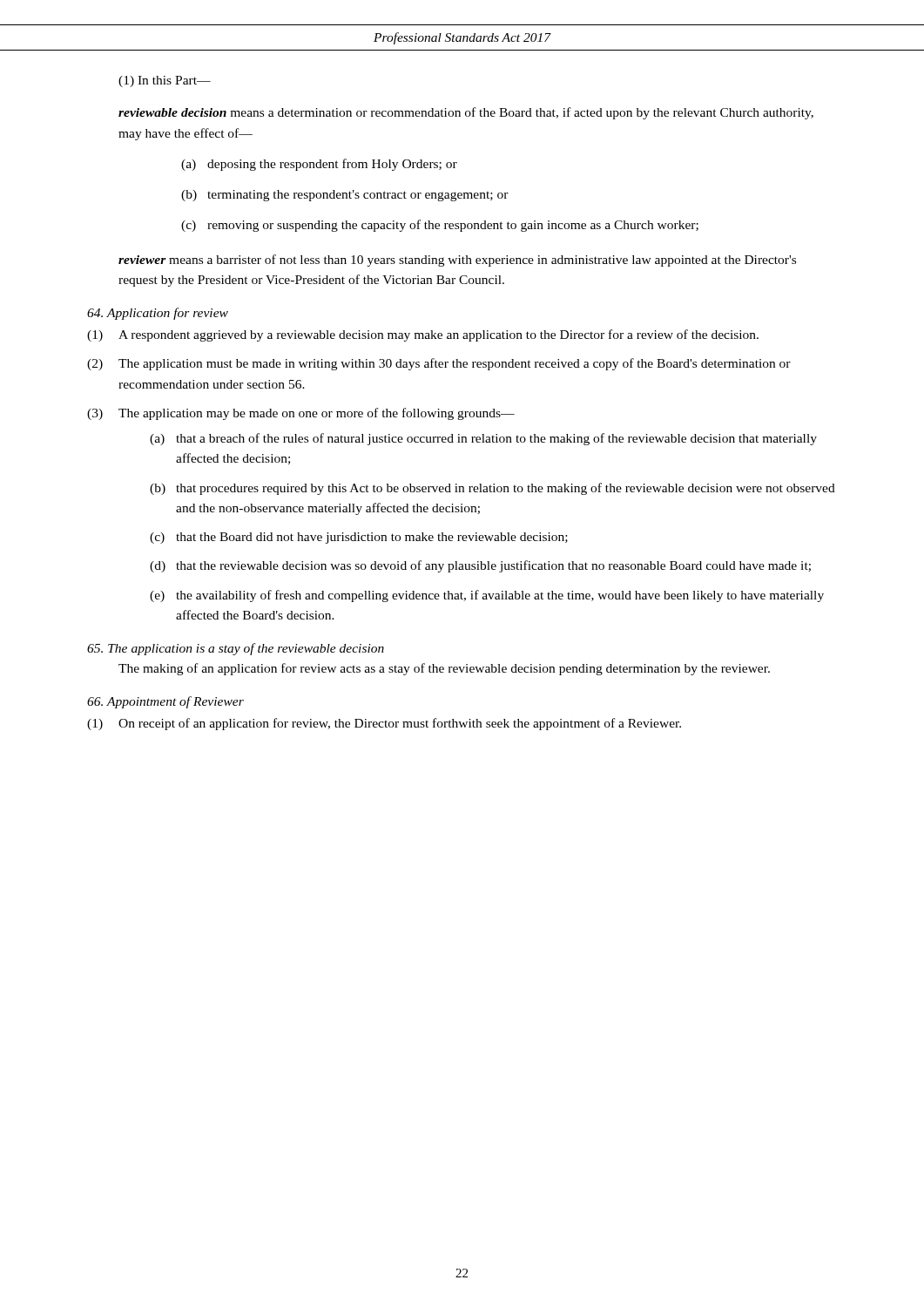This screenshot has width=924, height=1307.
Task: Where is the passage that starts "(d) that the reviewable decision"?
Action: pos(481,565)
